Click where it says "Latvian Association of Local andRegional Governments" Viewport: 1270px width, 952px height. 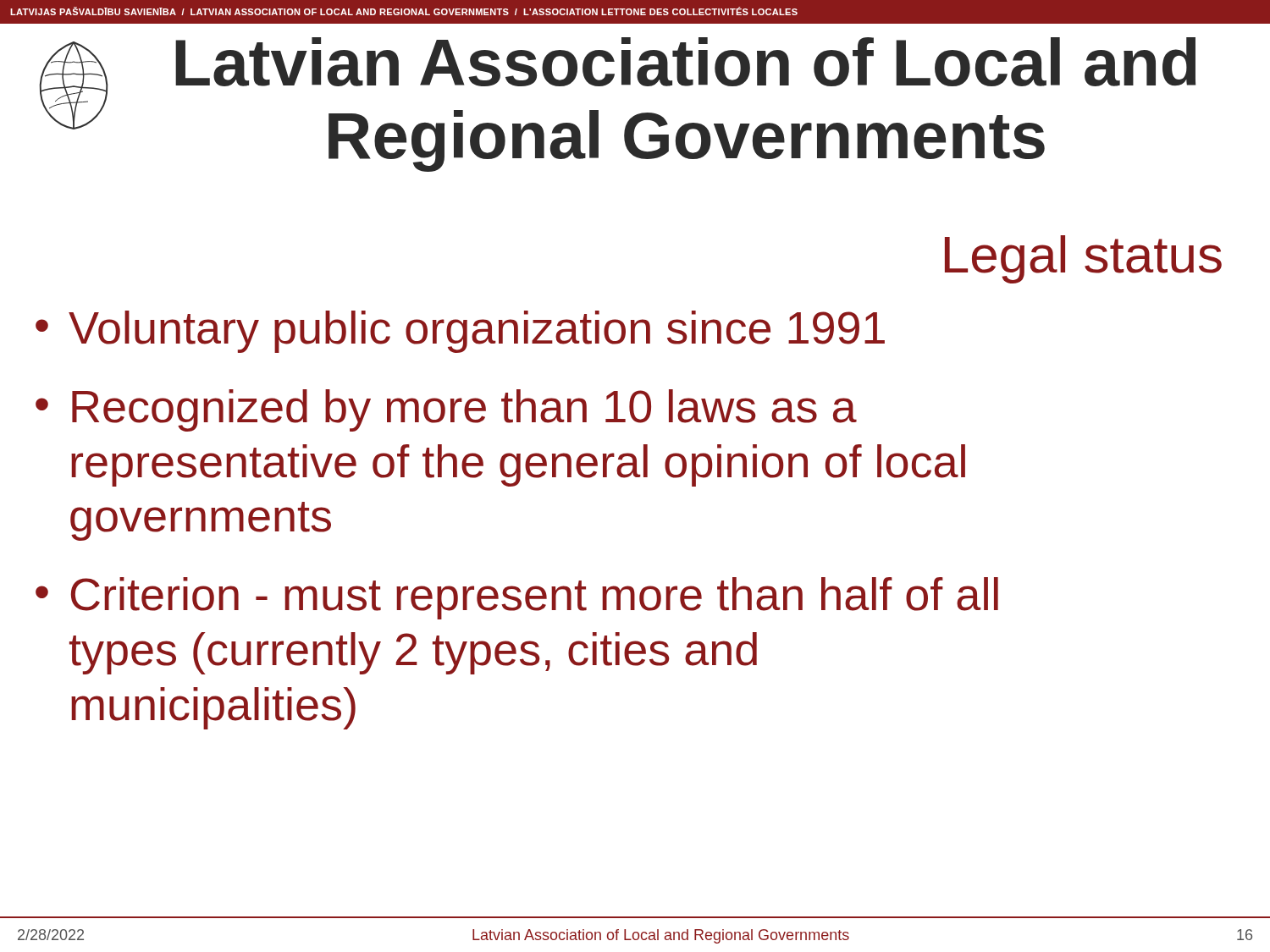686,100
